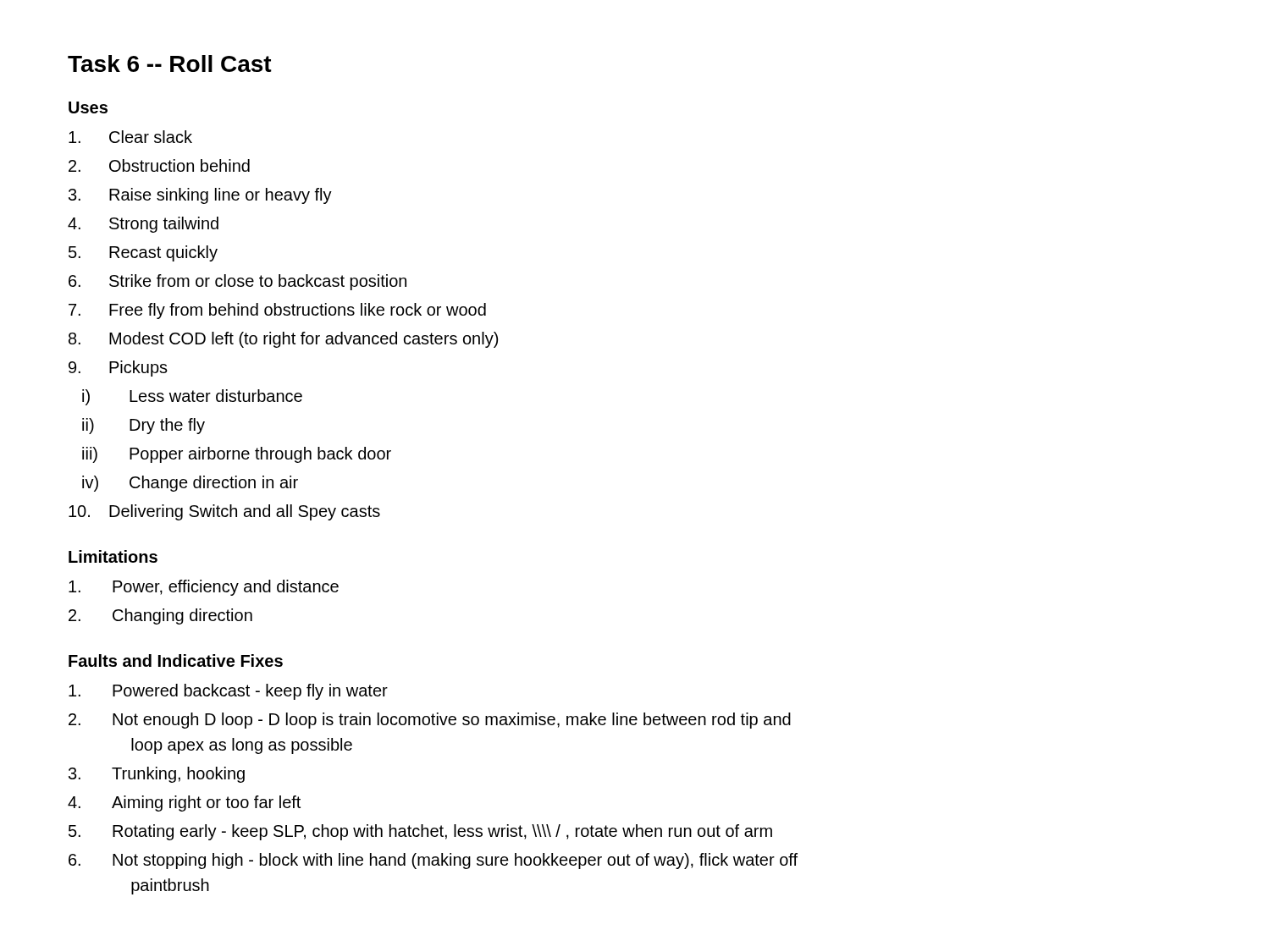Locate the list item that reads "Clear slack"
This screenshot has height=952, width=1270.
pyautogui.click(x=130, y=137)
